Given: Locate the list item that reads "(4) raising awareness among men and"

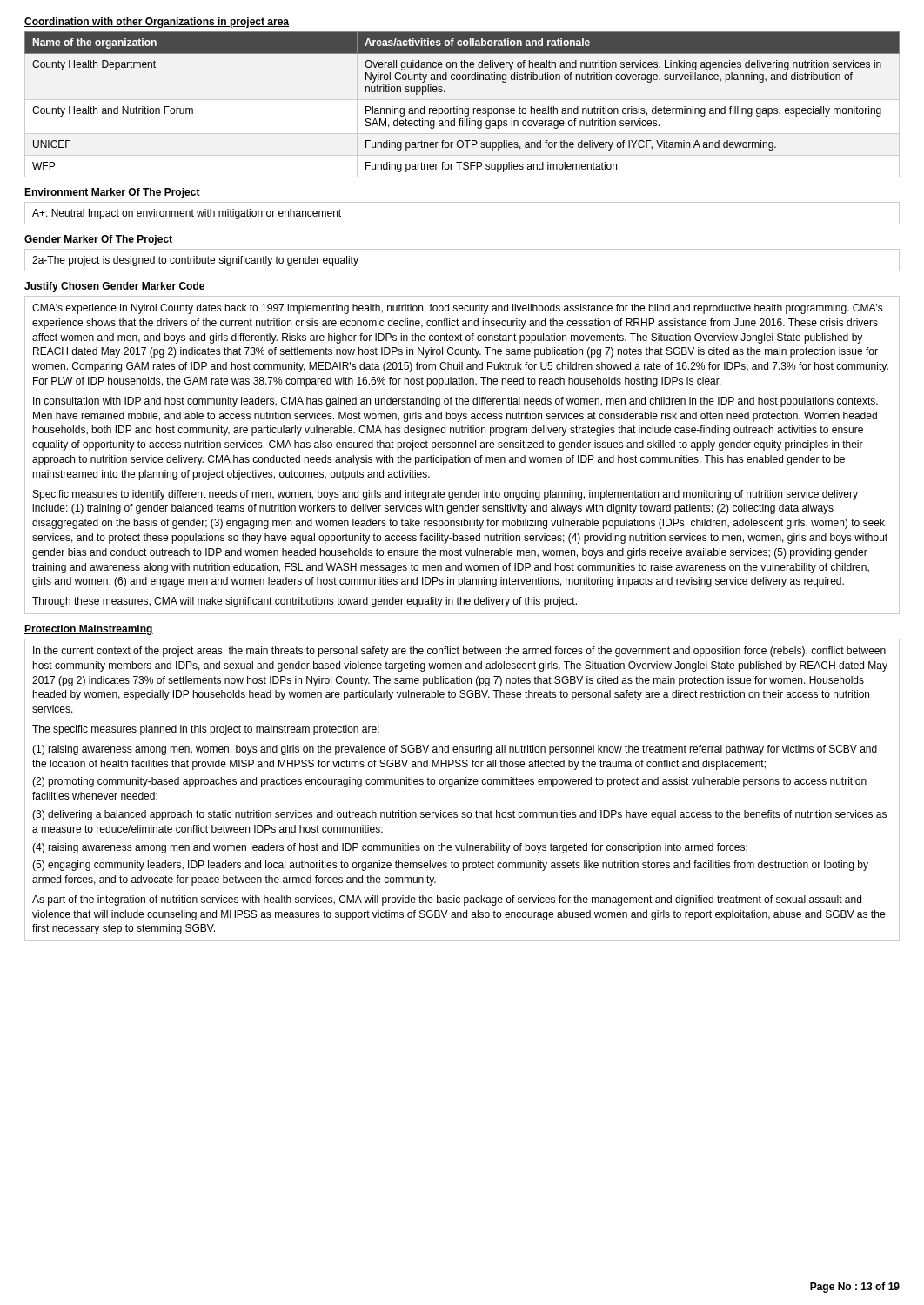Looking at the screenshot, I should coord(390,847).
